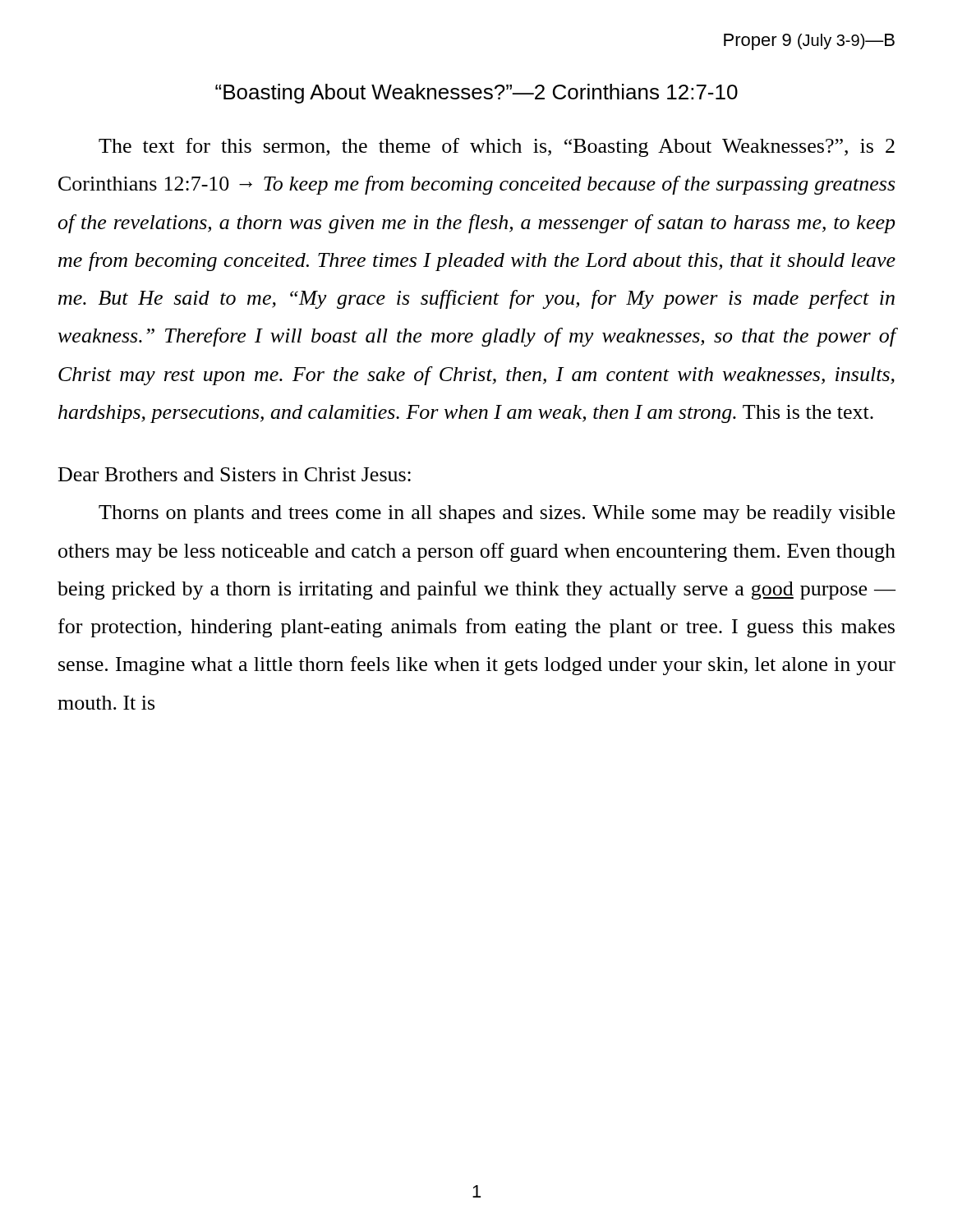Select the text block containing "Thorns on plants"
The width and height of the screenshot is (953, 1232).
click(497, 514)
